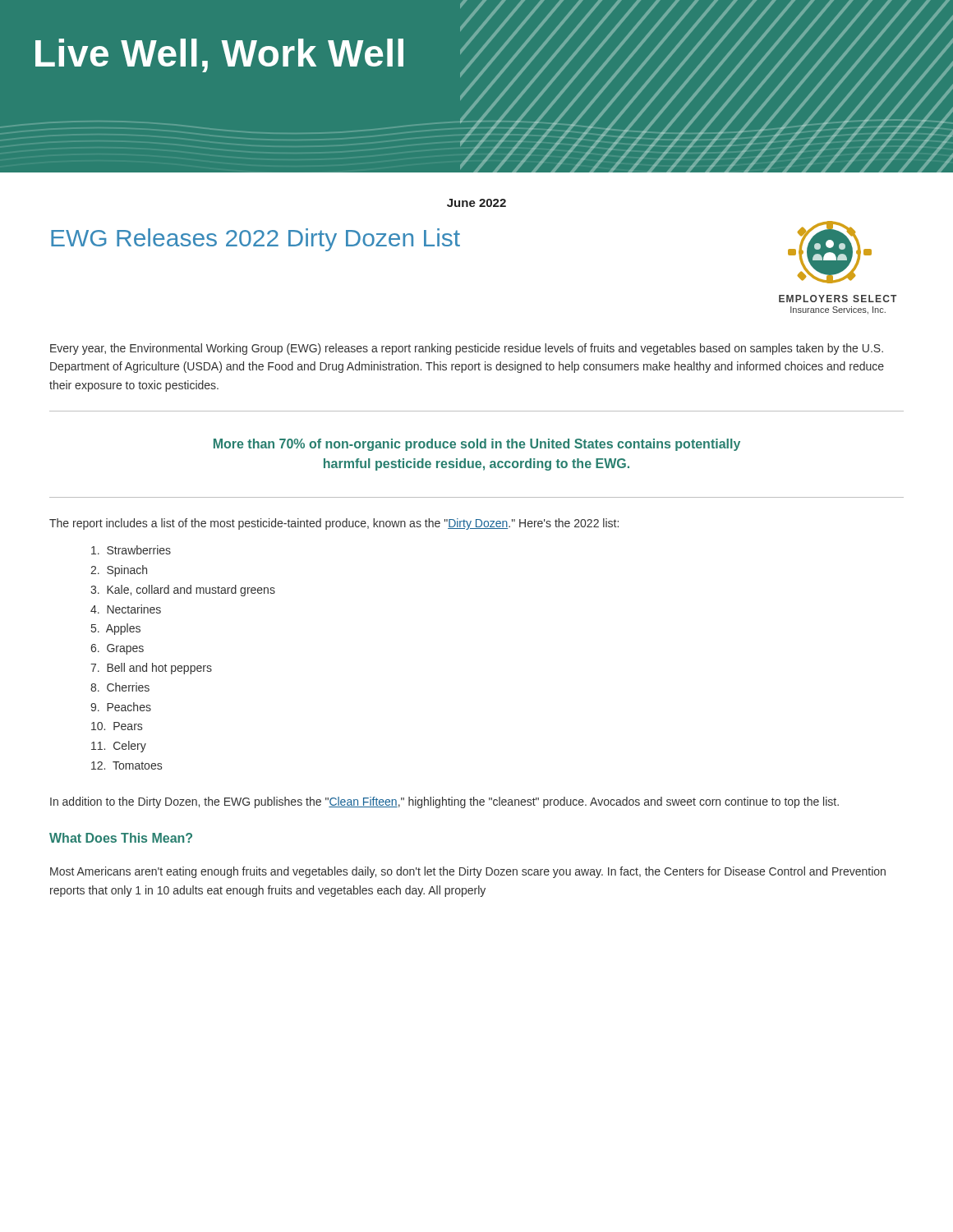The image size is (953, 1232).
Task: Locate the element starting "June 2022"
Action: click(x=476, y=202)
